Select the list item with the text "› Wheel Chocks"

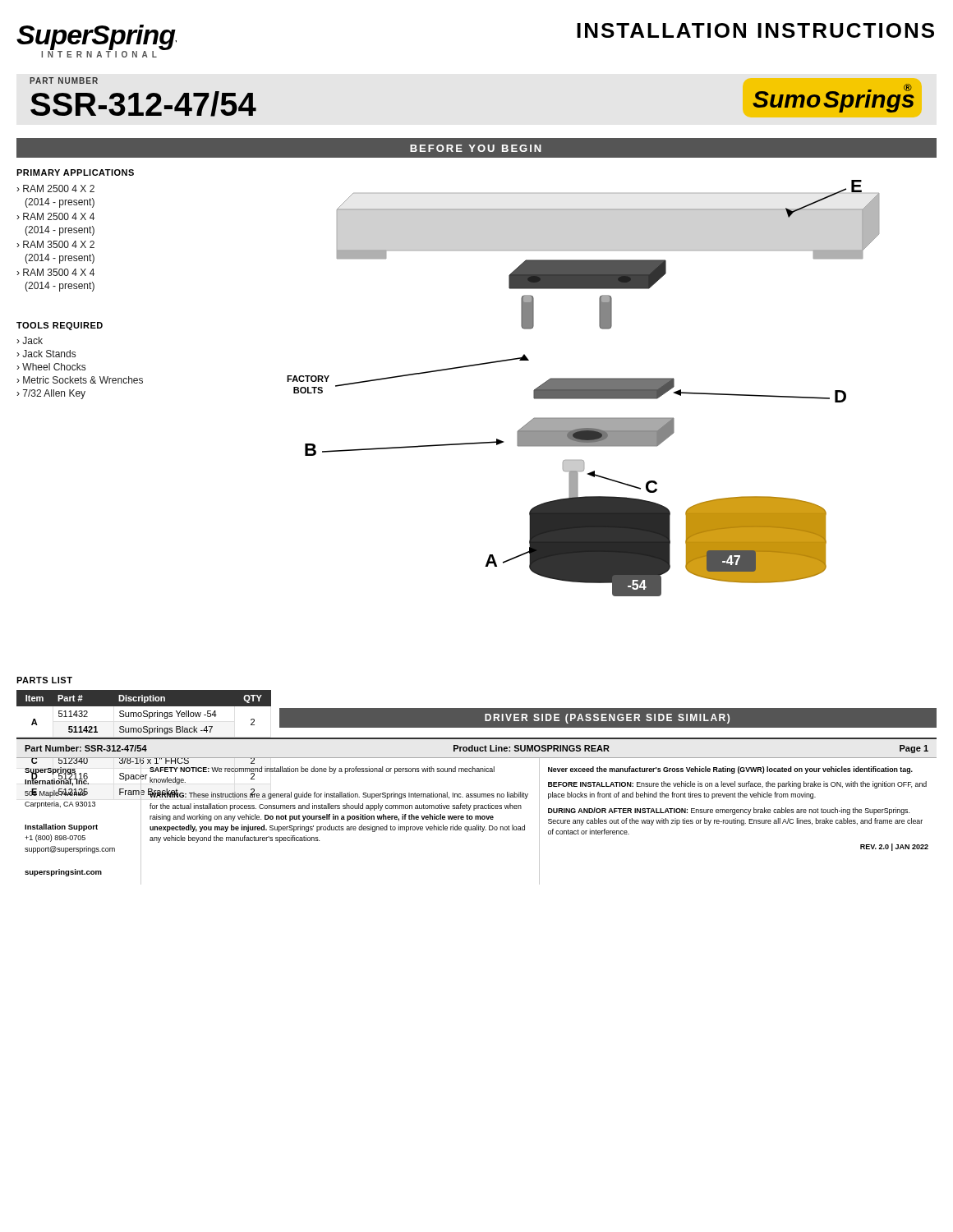pyautogui.click(x=51, y=367)
